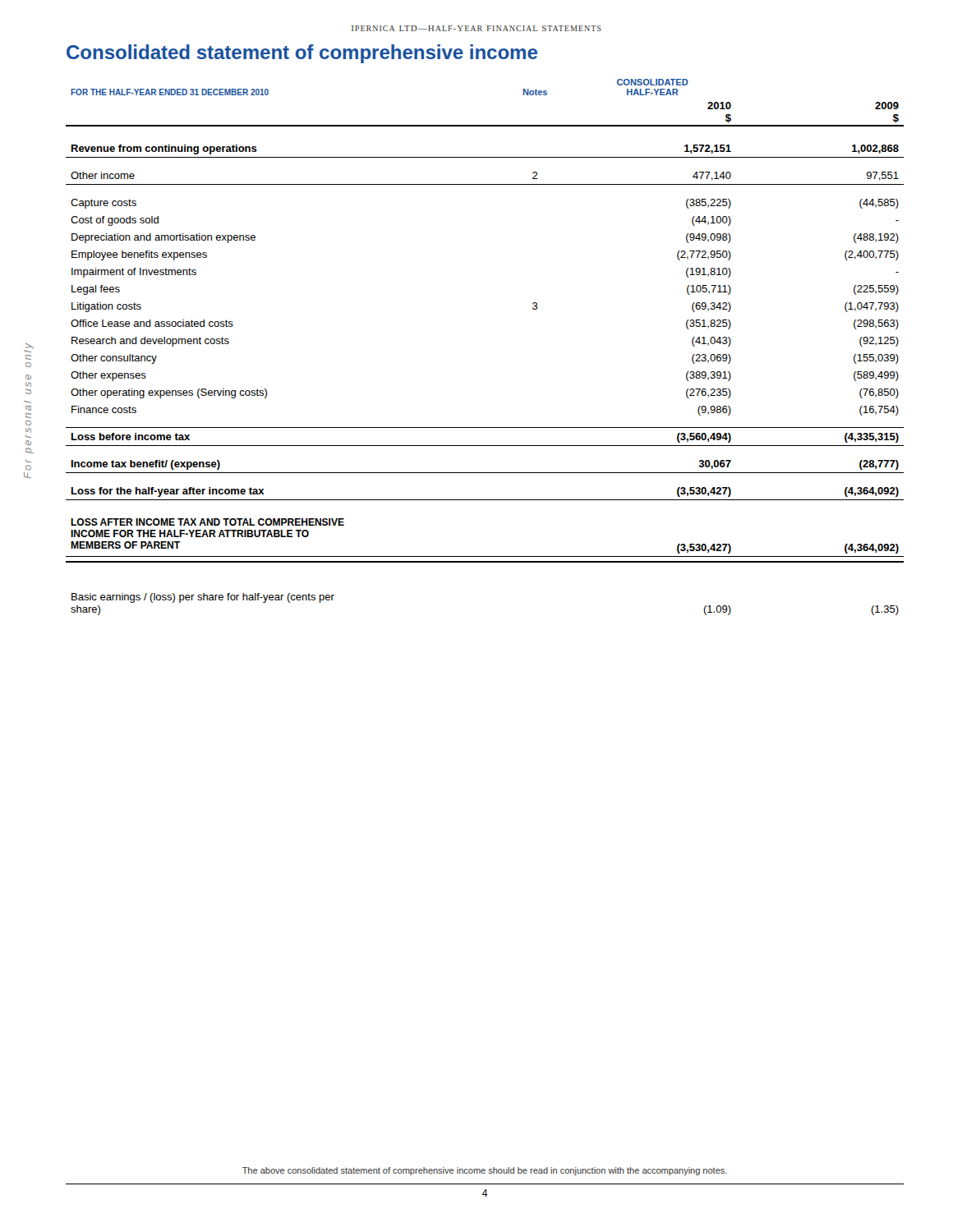Image resolution: width=953 pixels, height=1232 pixels.
Task: Point to "Consolidated statement of comprehensive income"
Action: pos(302,52)
